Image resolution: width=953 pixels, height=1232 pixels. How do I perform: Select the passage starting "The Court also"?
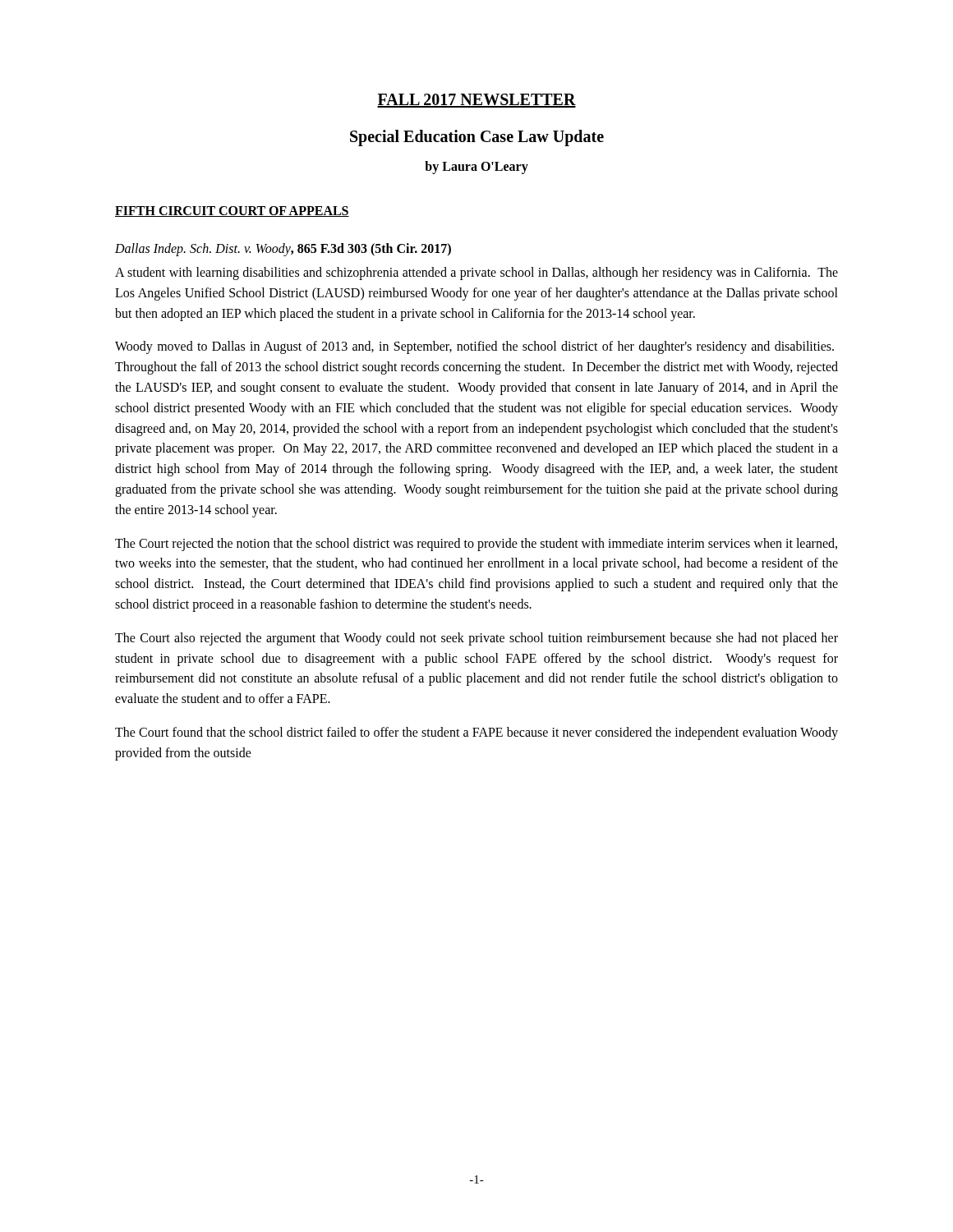(476, 668)
